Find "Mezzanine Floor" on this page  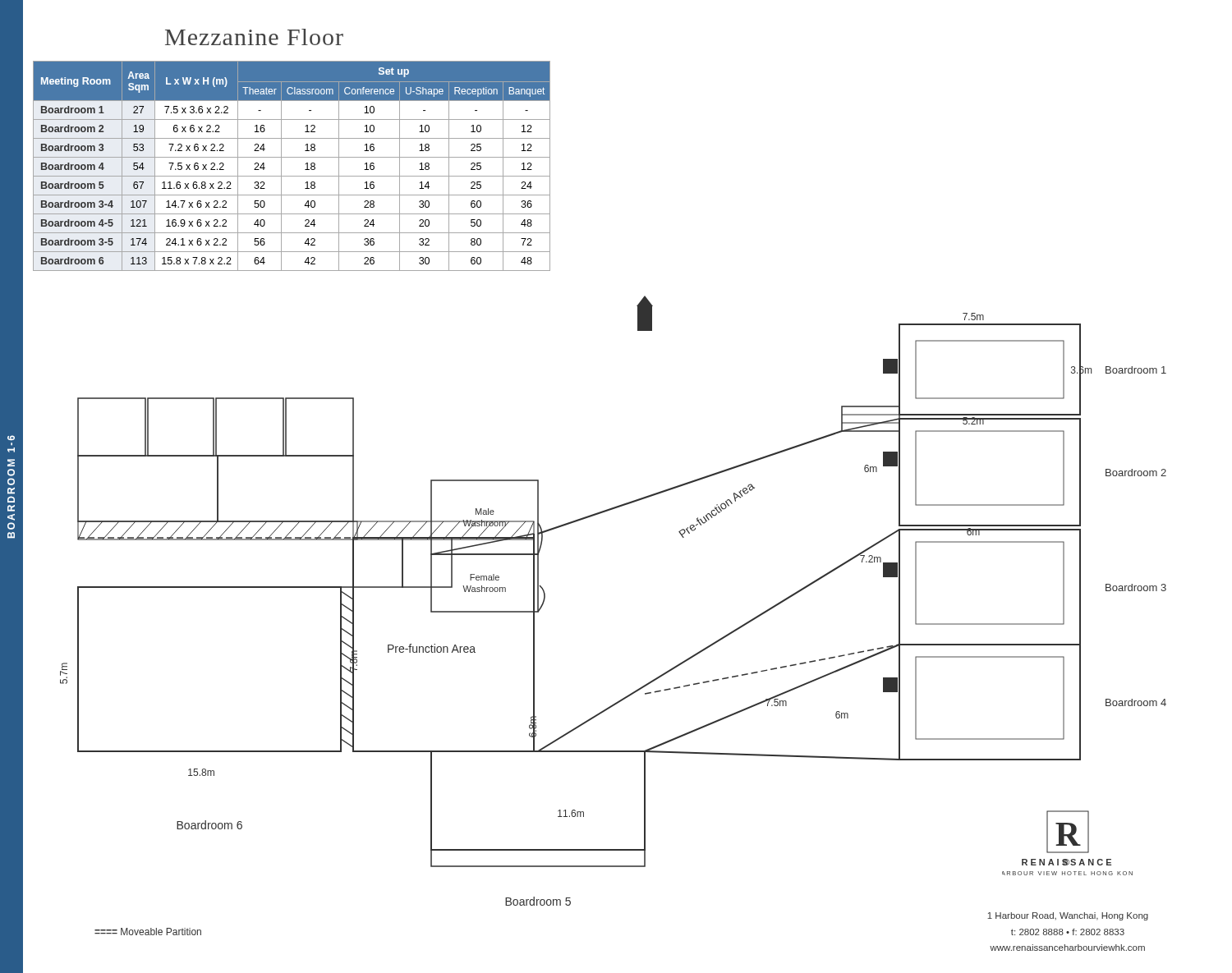click(x=254, y=37)
